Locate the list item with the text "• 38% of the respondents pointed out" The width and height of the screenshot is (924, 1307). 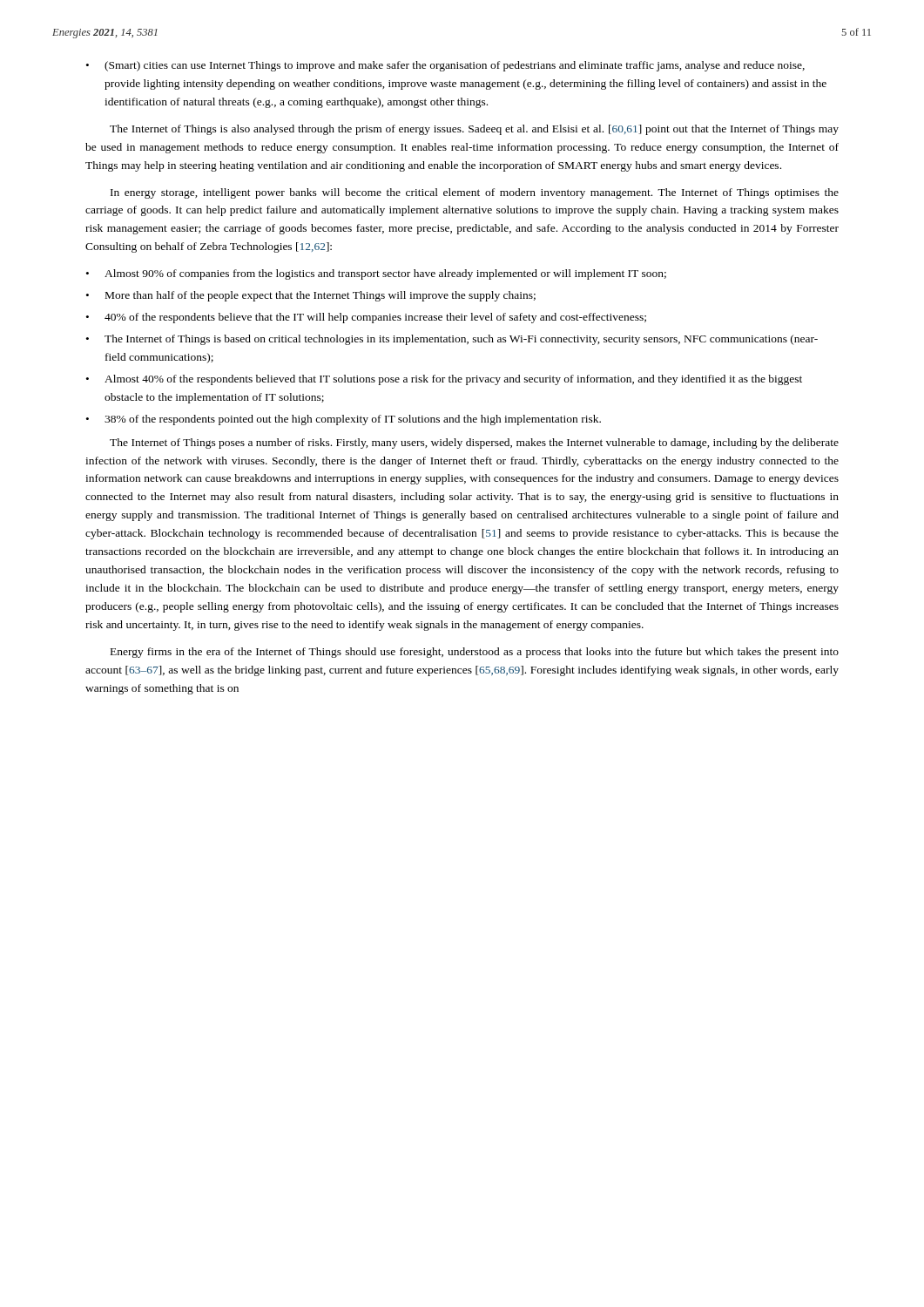pyautogui.click(x=462, y=419)
